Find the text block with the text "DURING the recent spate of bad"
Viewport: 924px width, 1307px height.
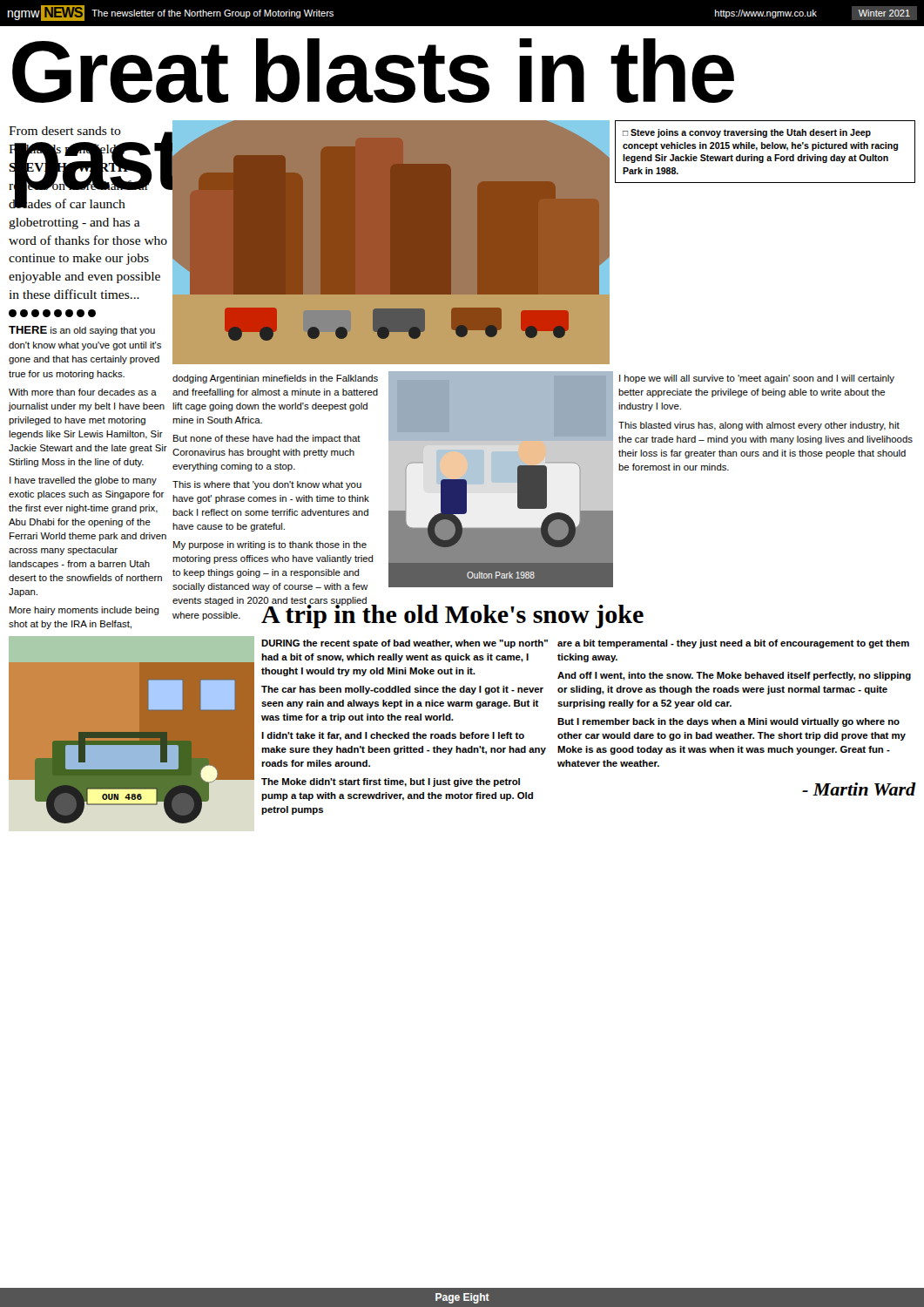405,726
